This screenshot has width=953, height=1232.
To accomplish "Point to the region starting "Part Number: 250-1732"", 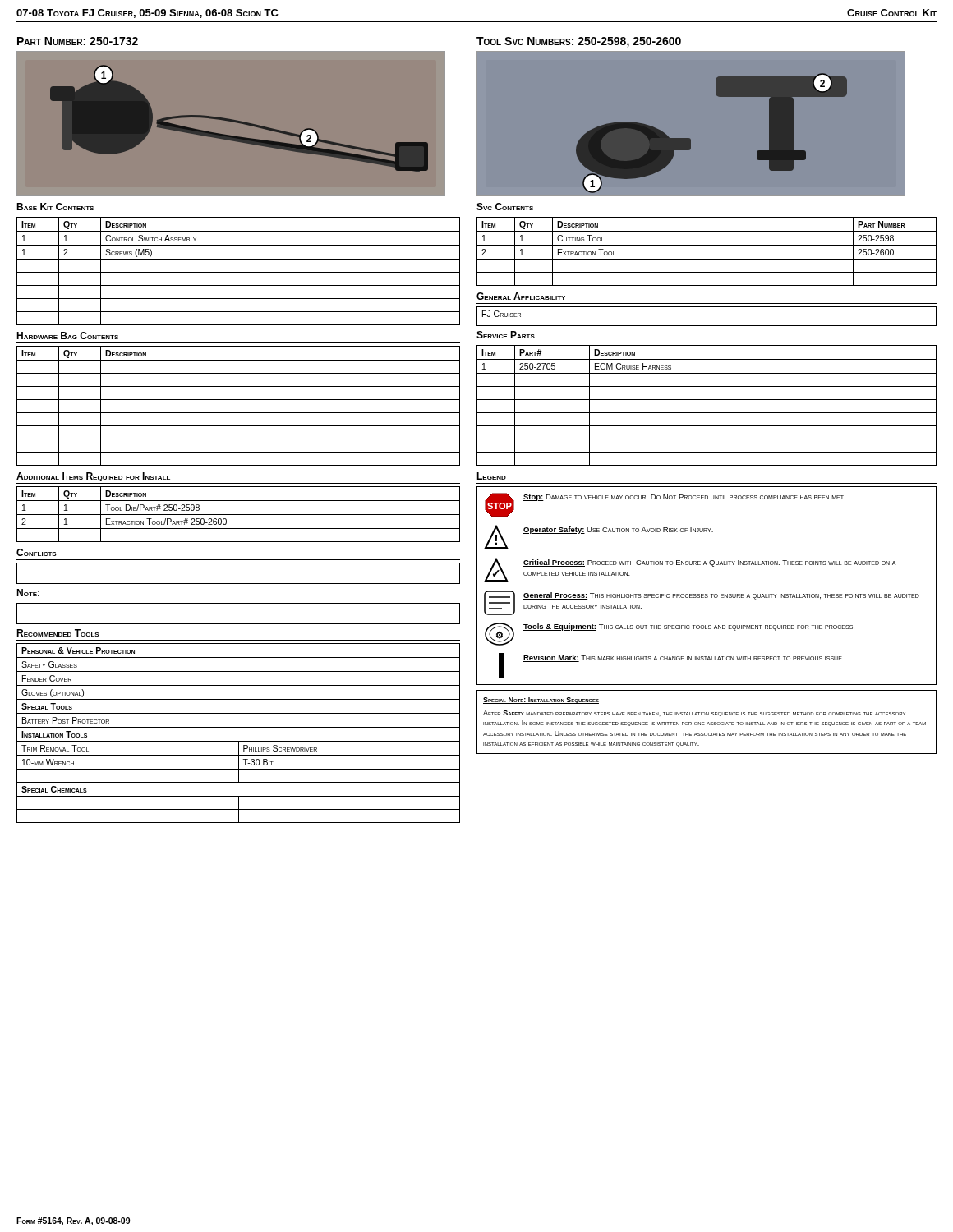I will coord(77,41).
